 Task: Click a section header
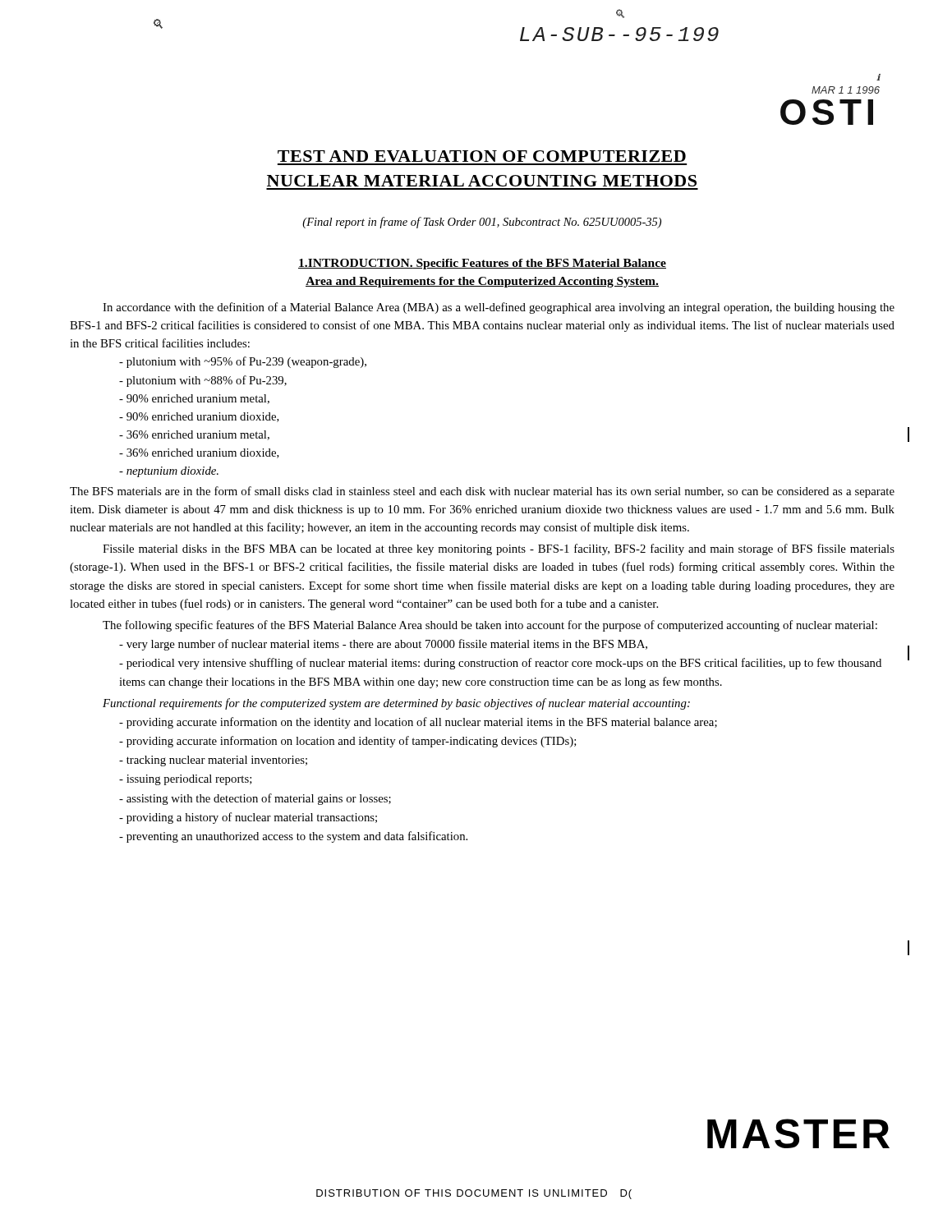tap(482, 272)
